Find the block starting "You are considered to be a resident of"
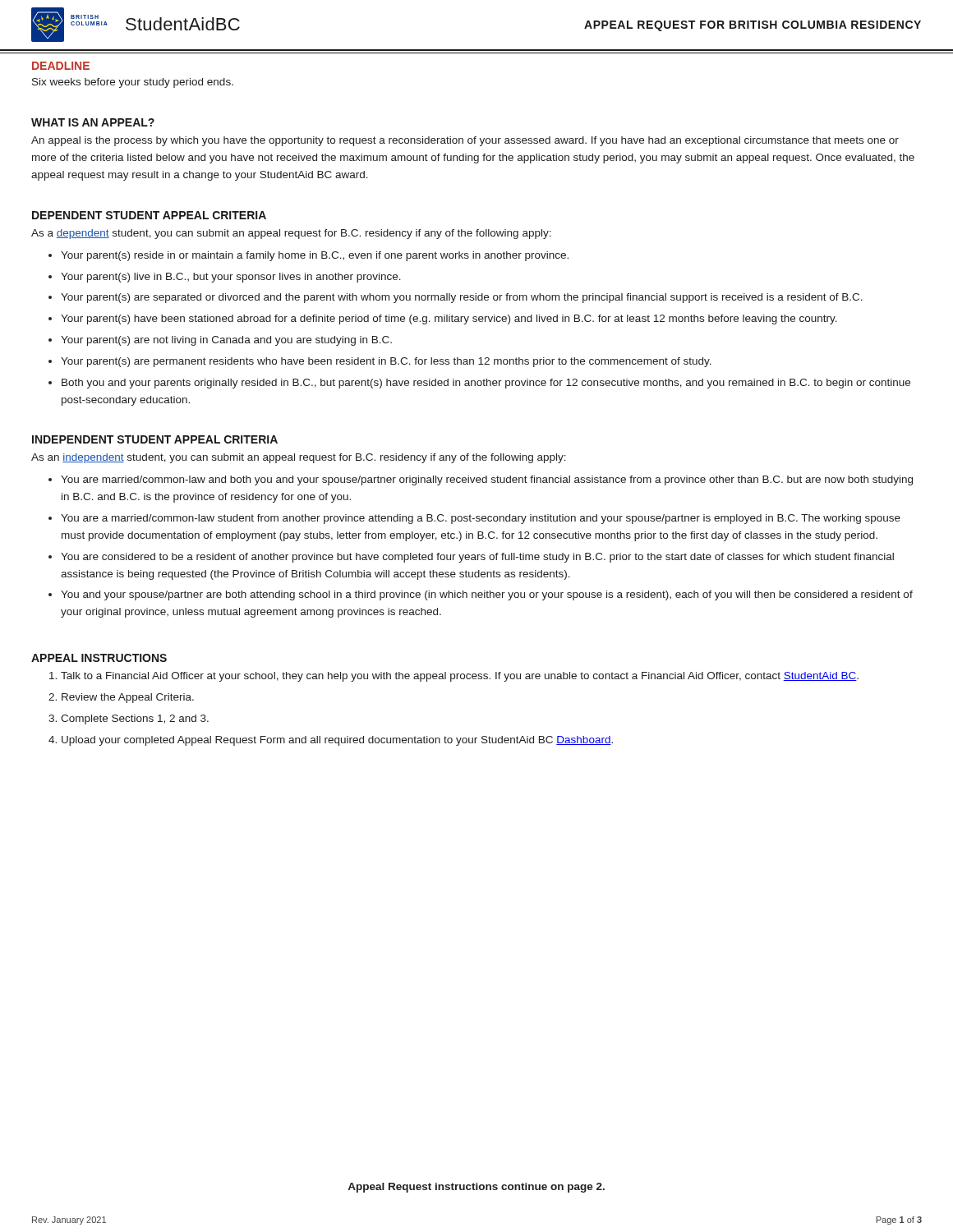This screenshot has height=1232, width=953. 478,565
